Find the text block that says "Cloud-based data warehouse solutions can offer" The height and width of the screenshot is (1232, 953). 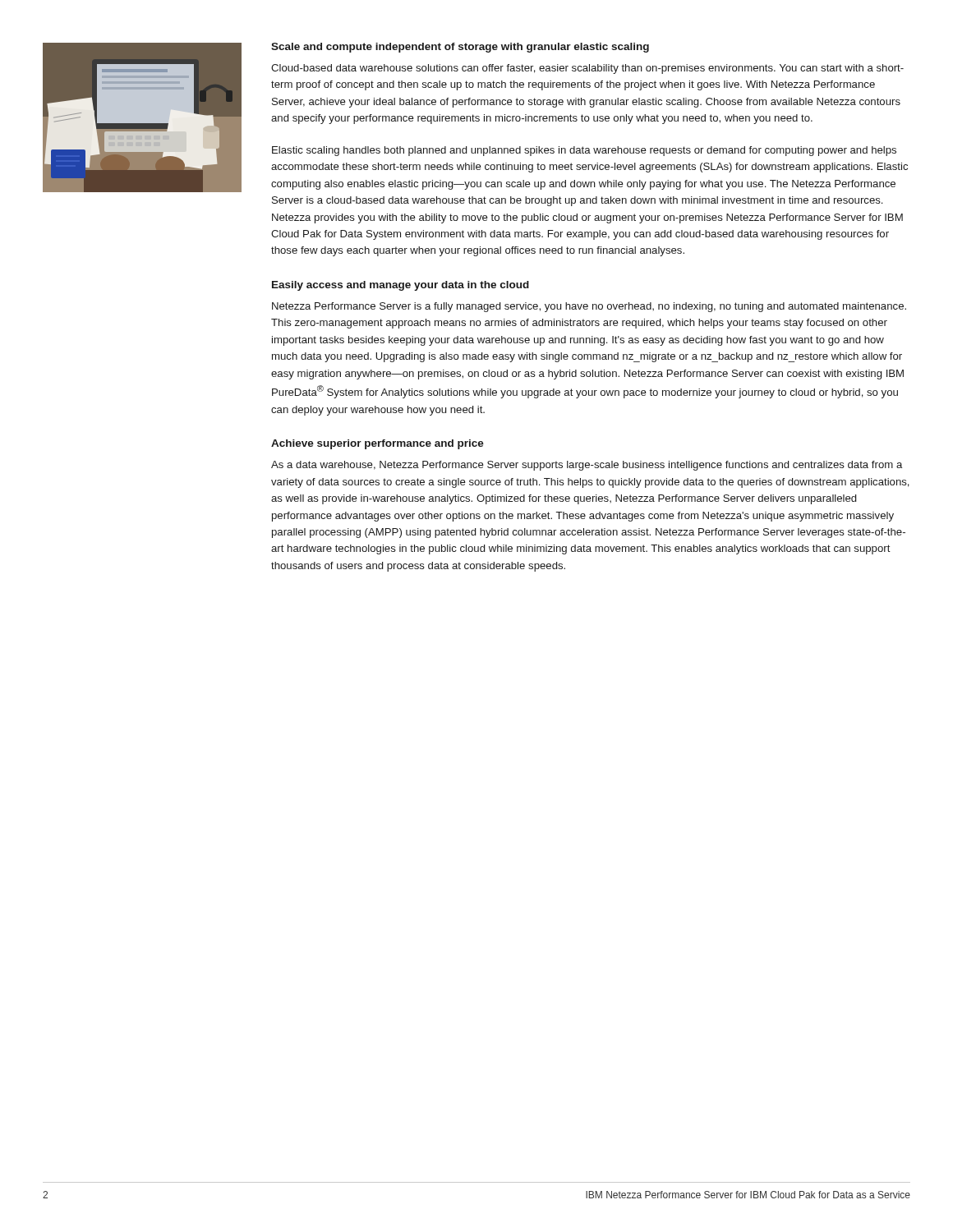pos(587,93)
